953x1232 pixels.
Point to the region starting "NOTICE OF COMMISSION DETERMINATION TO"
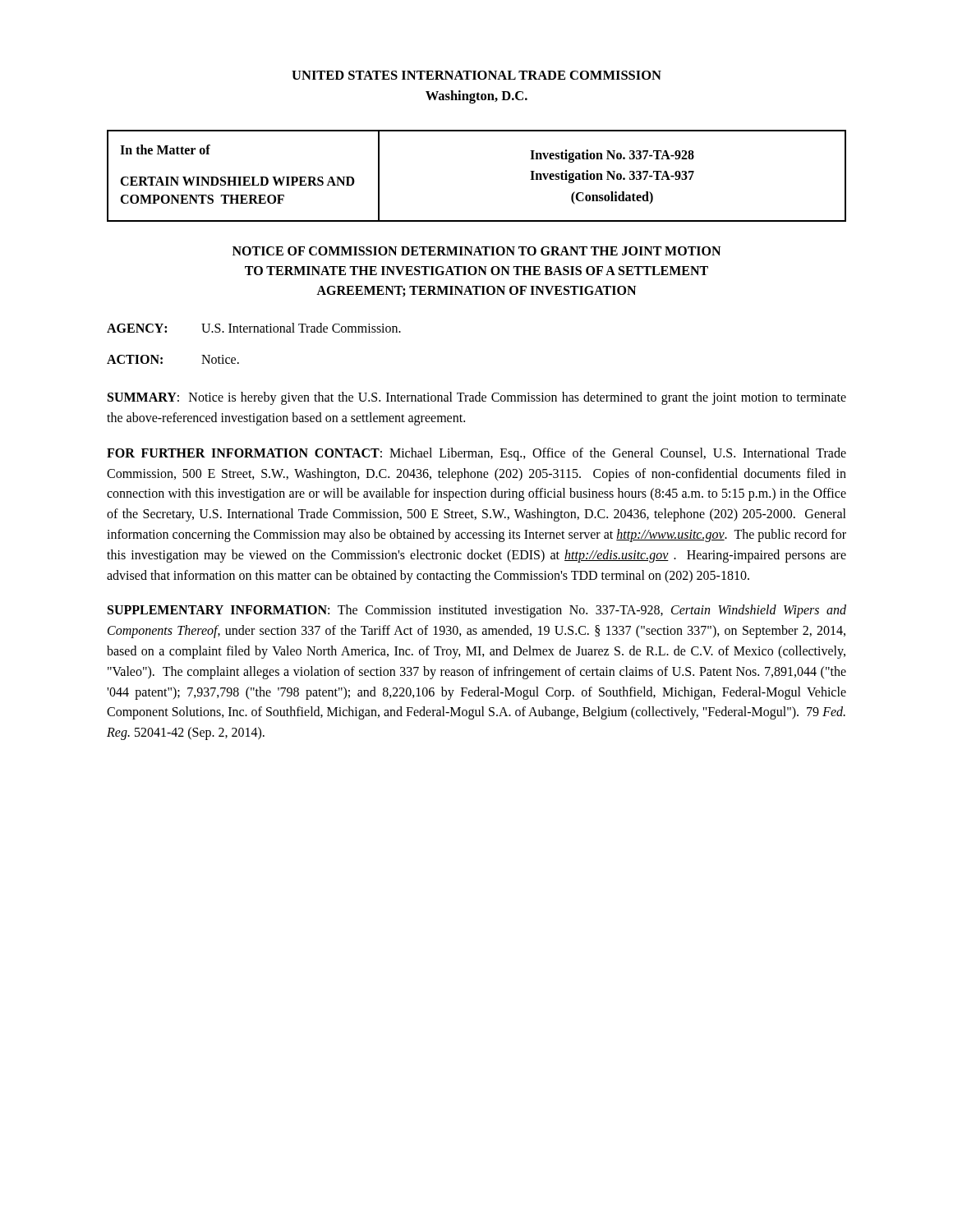(x=476, y=271)
